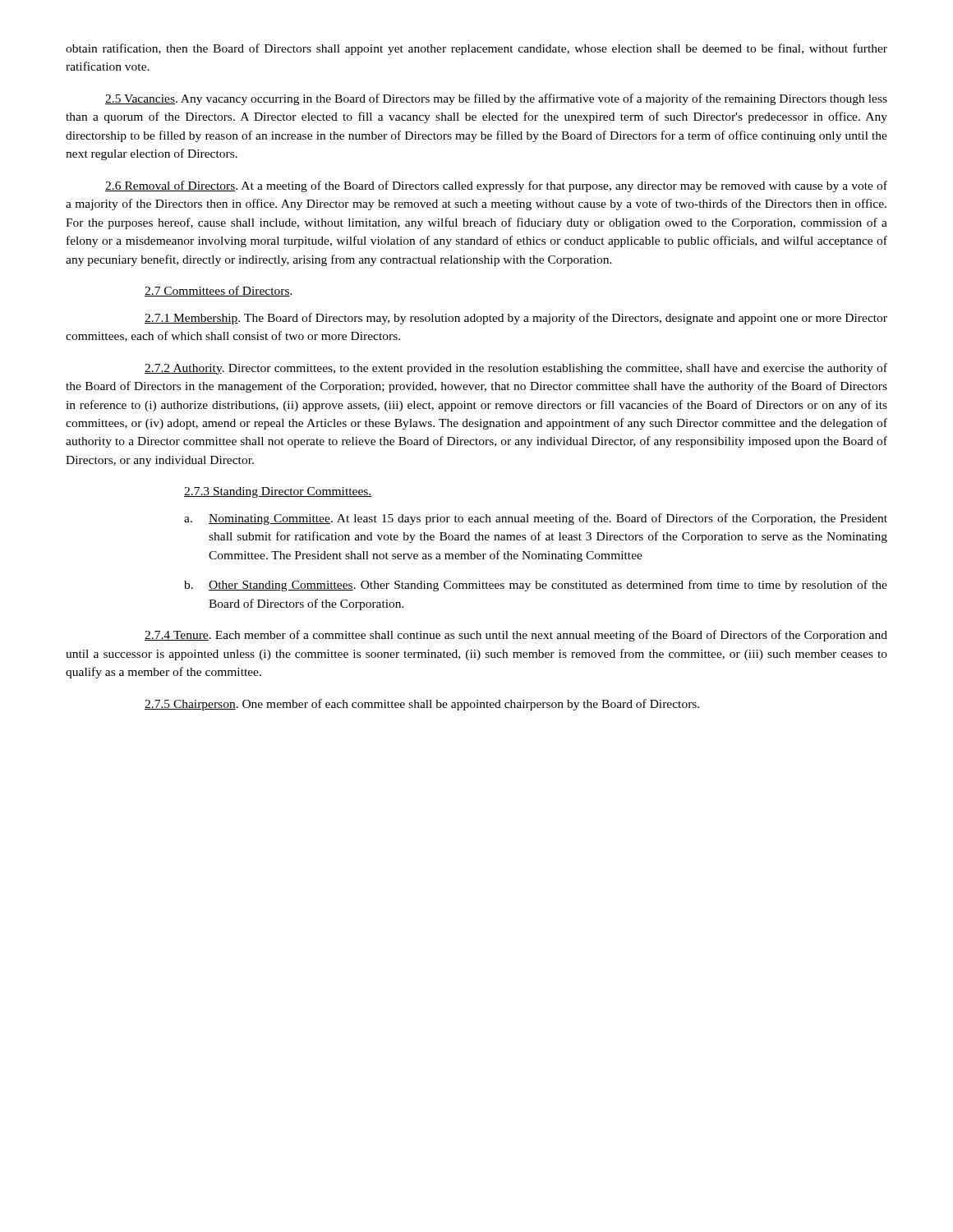Click the passage that begins "7.1 Membership. The Board of Directors"
This screenshot has height=1232, width=953.
[x=476, y=326]
